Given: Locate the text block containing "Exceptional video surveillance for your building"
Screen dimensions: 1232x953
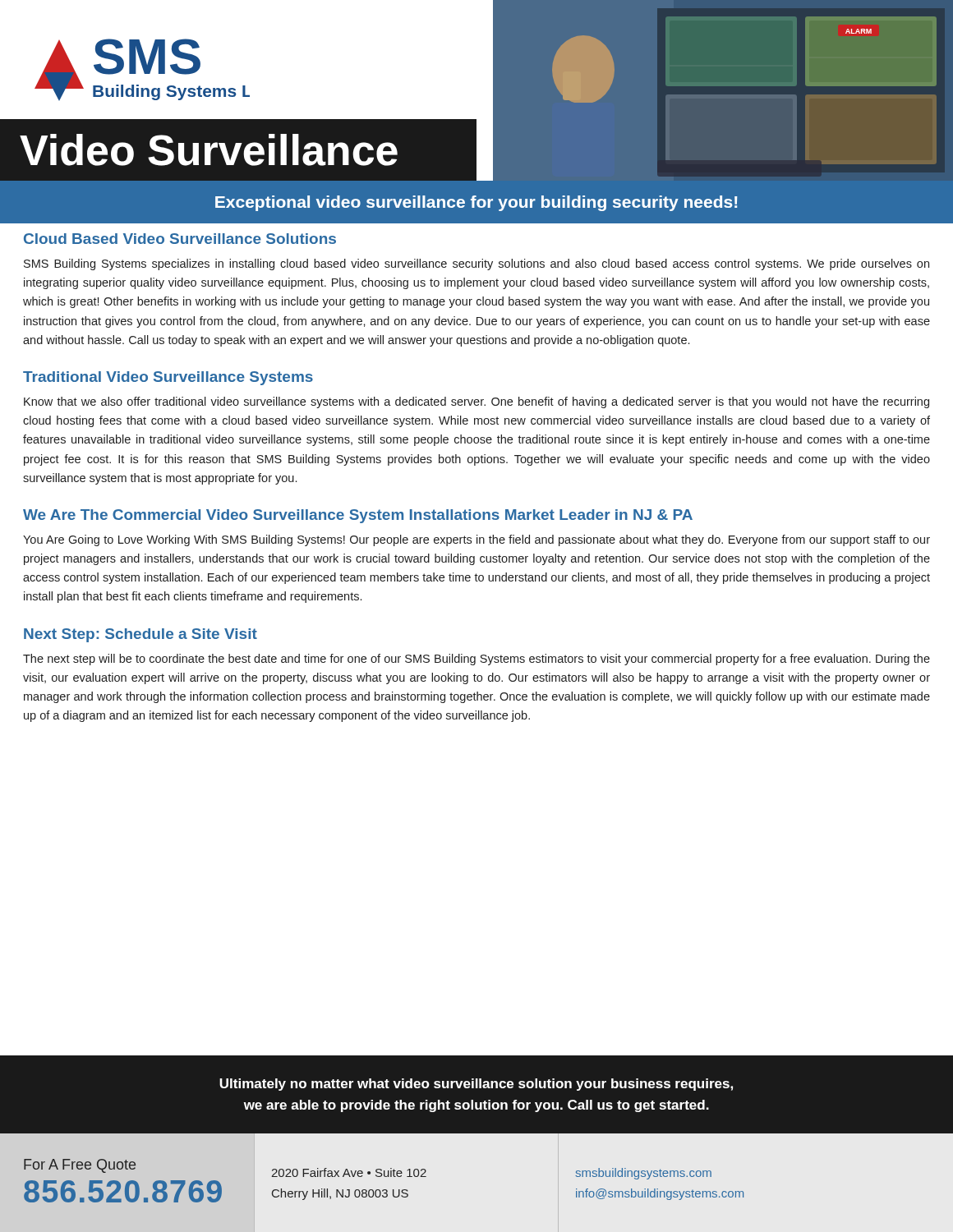Looking at the screenshot, I should [476, 202].
